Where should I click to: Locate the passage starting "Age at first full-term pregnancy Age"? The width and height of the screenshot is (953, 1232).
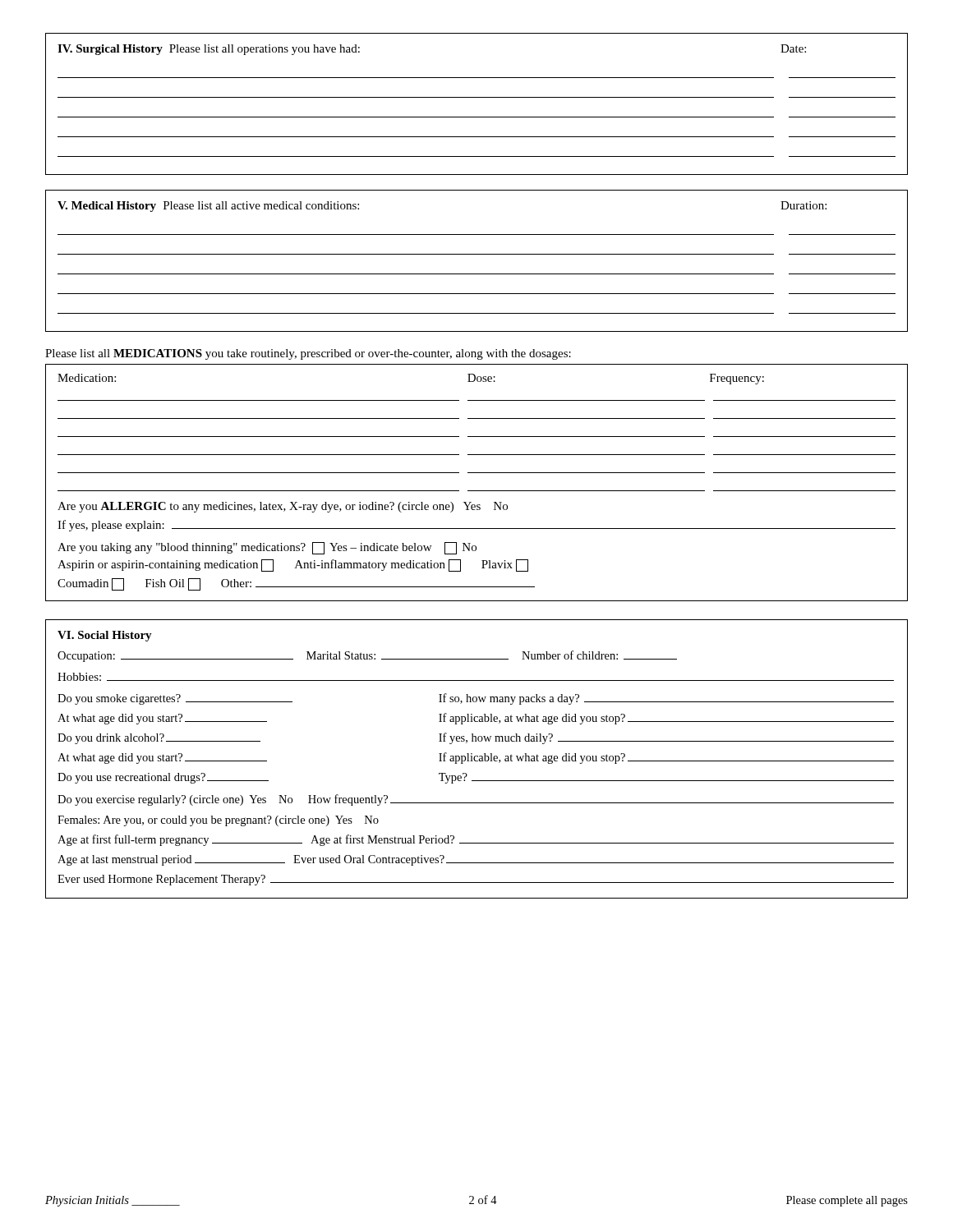click(x=476, y=839)
